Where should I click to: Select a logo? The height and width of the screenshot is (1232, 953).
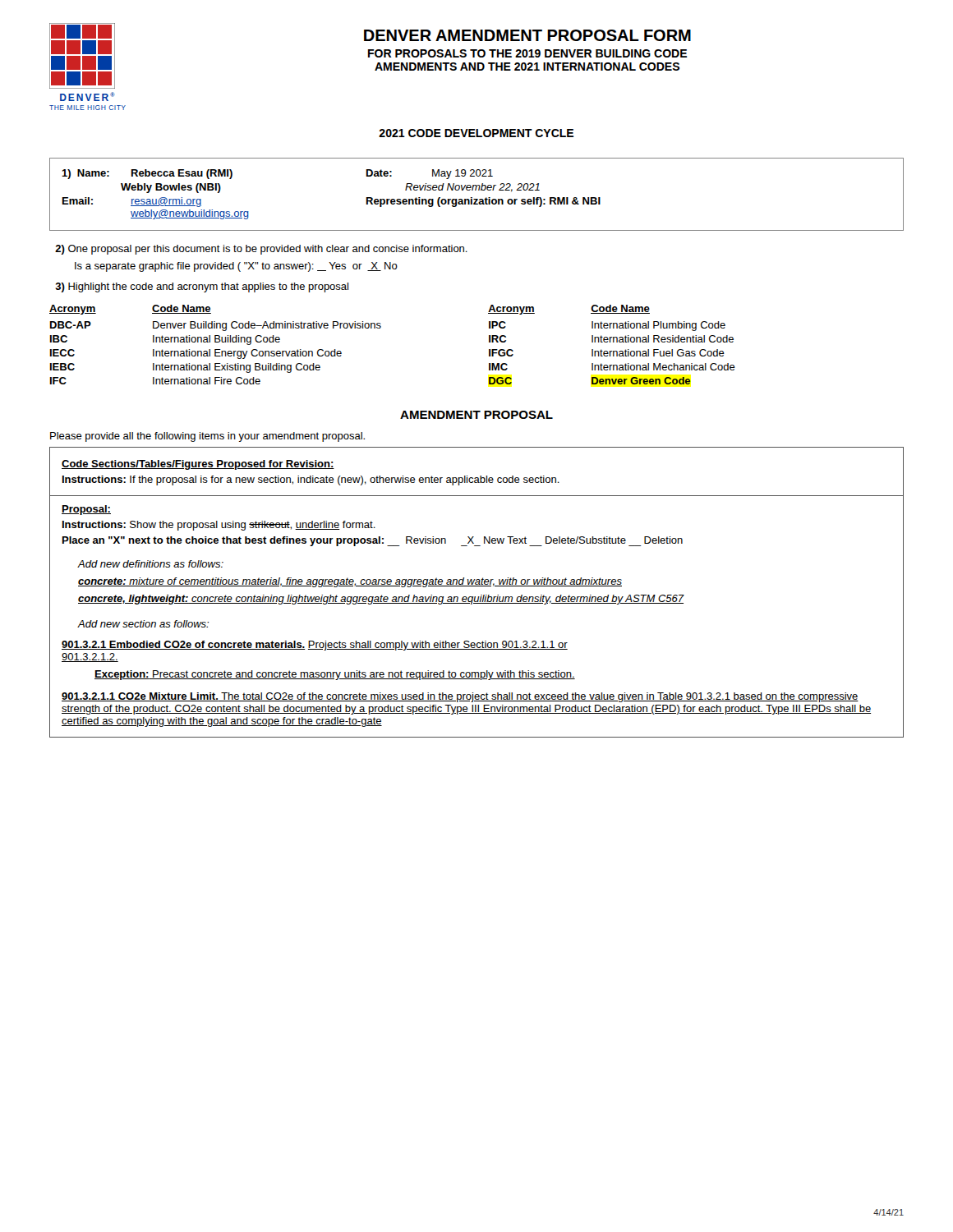coord(88,67)
